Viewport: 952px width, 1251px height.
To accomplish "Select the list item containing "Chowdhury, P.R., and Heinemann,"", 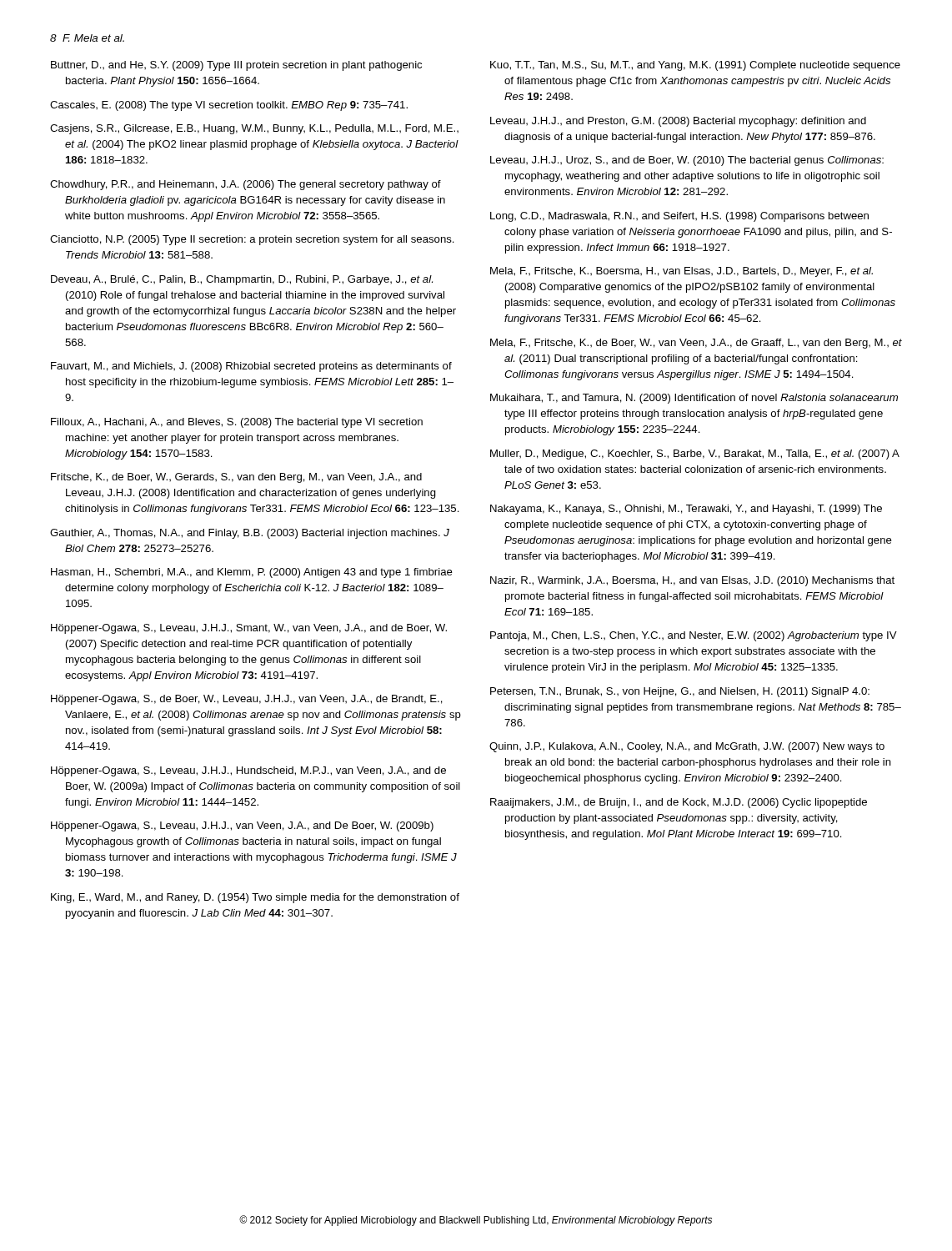I will [x=248, y=199].
